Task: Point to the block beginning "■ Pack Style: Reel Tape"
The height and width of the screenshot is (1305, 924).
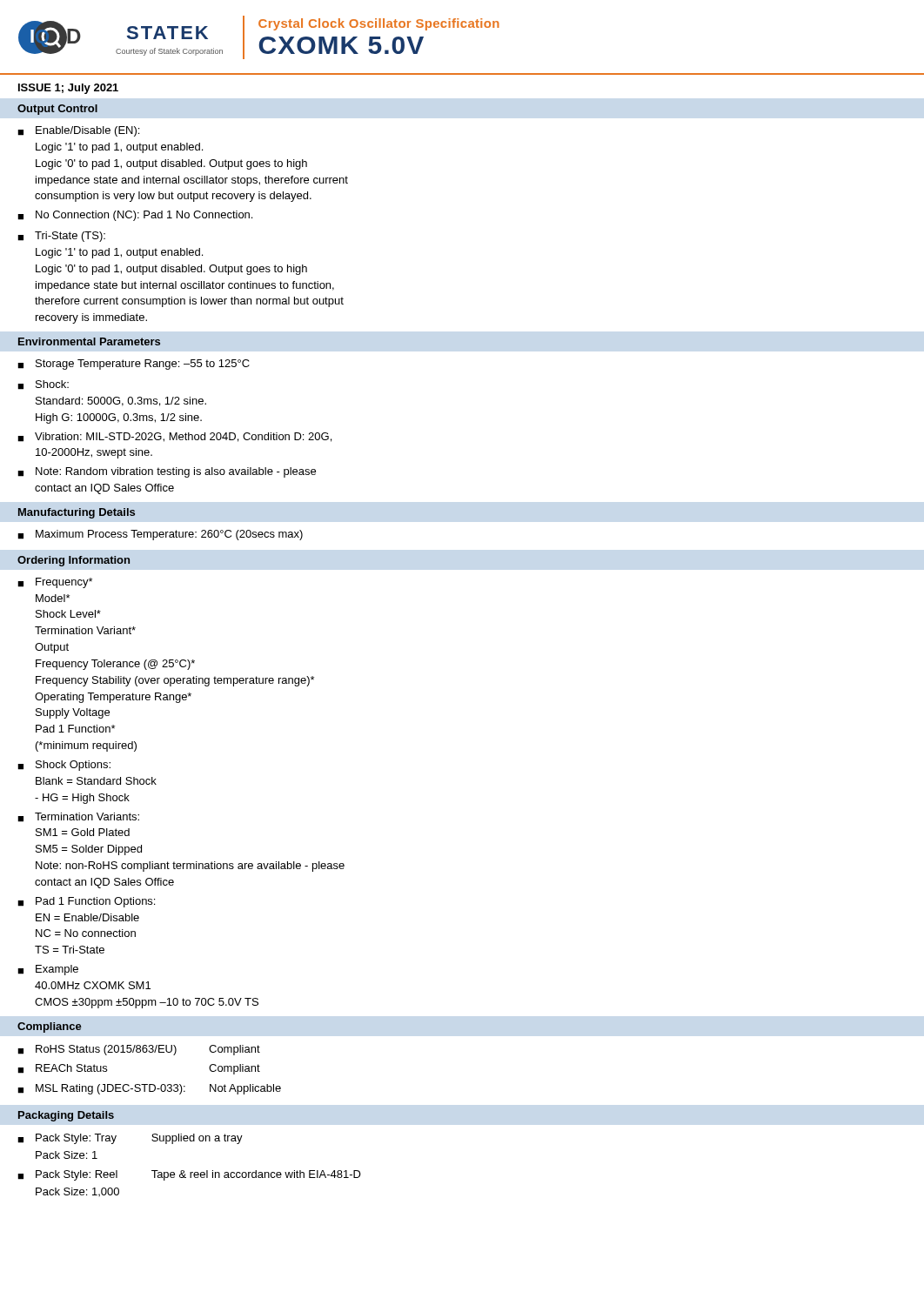Action: pos(189,1183)
